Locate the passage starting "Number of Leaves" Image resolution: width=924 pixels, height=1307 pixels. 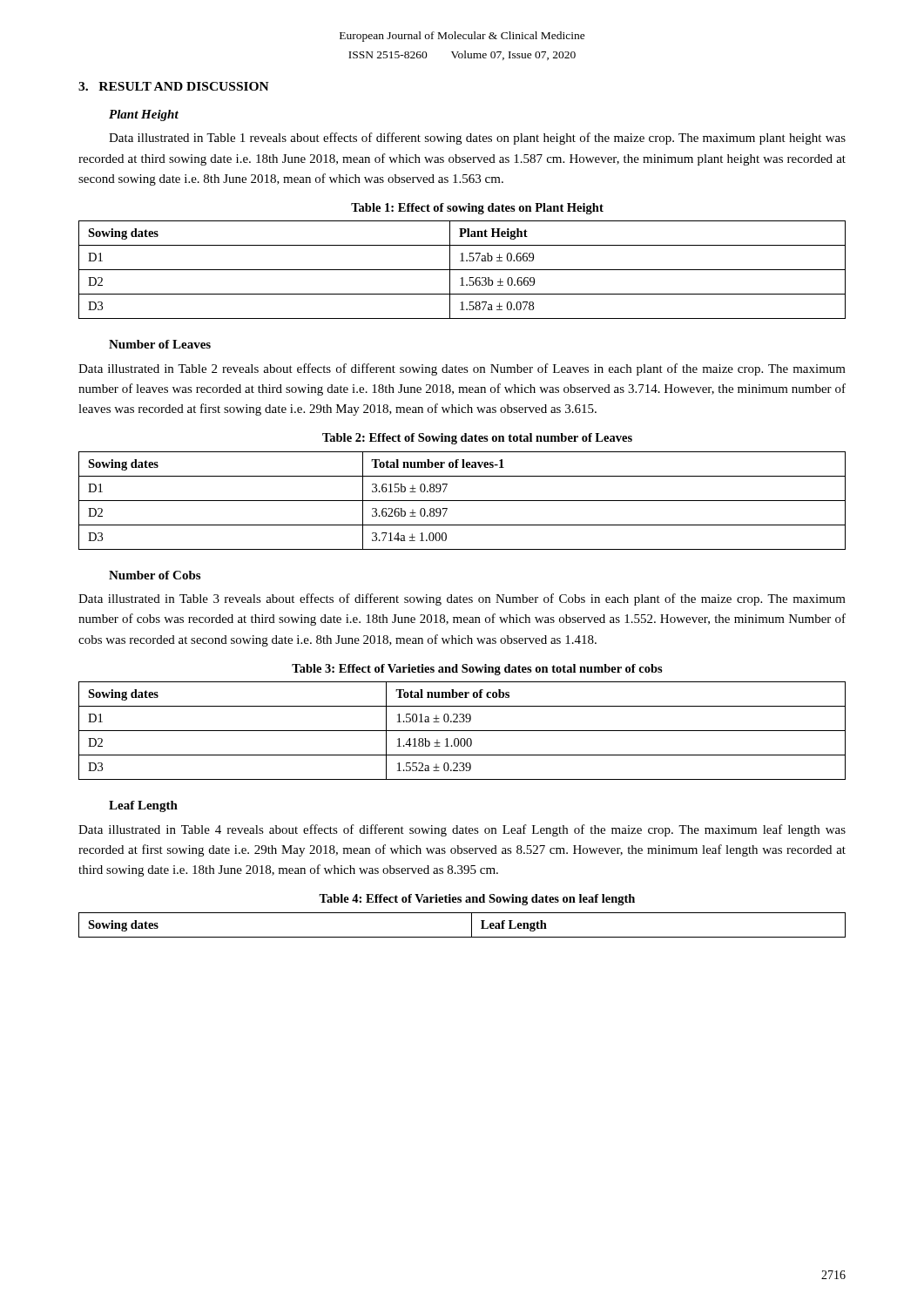tap(160, 344)
